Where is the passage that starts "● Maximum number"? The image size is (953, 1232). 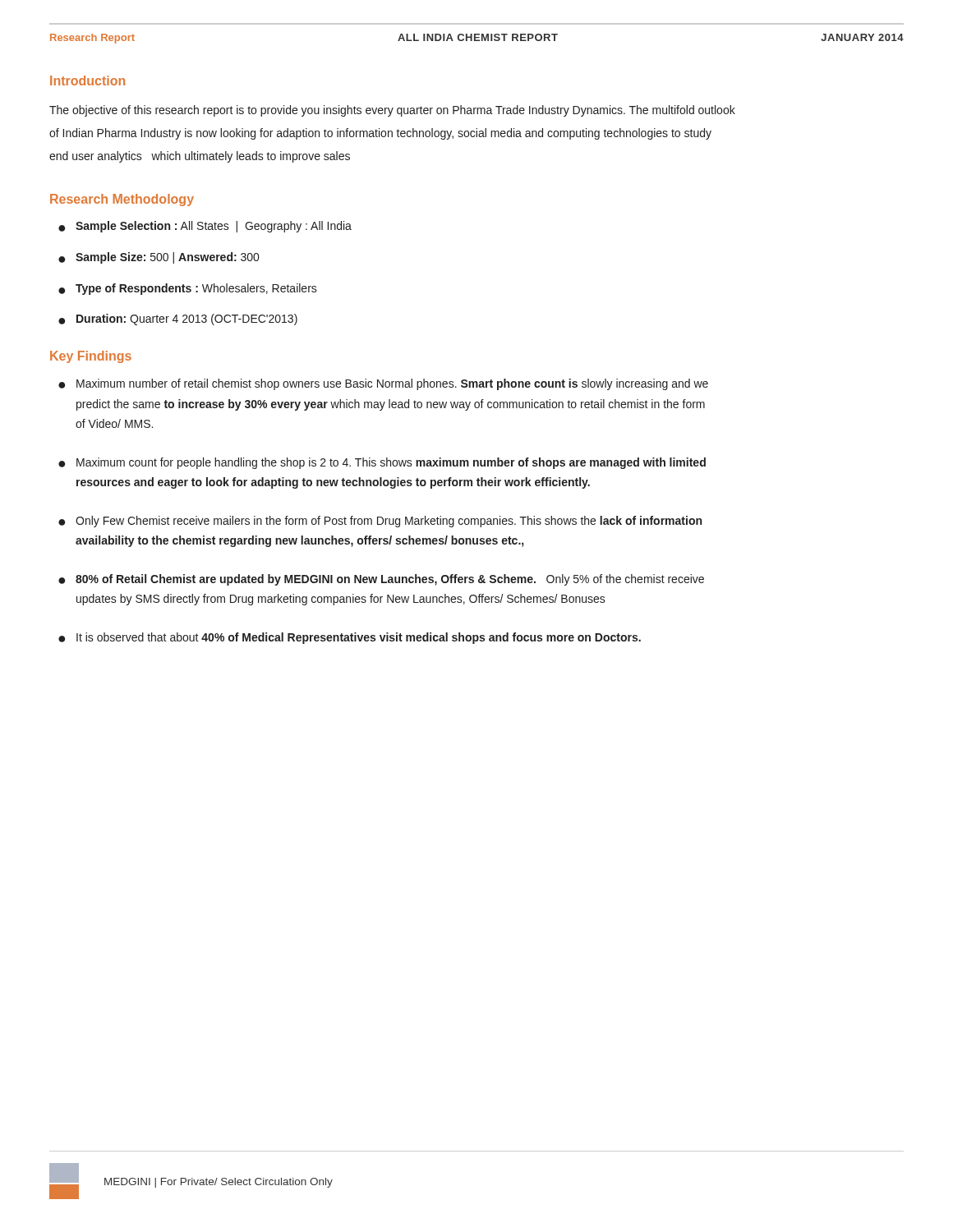(x=481, y=404)
